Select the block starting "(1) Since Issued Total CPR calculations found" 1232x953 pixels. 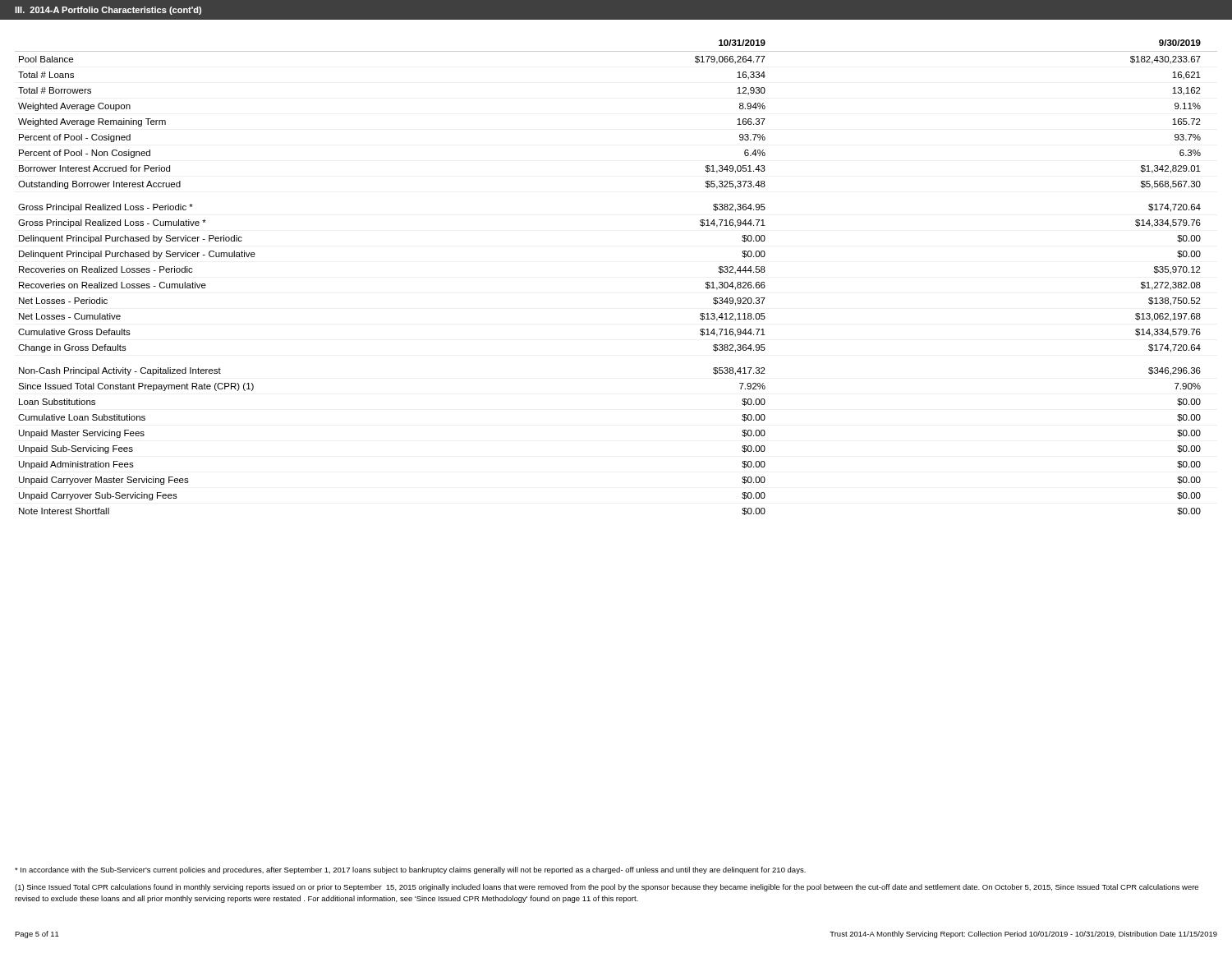click(607, 893)
